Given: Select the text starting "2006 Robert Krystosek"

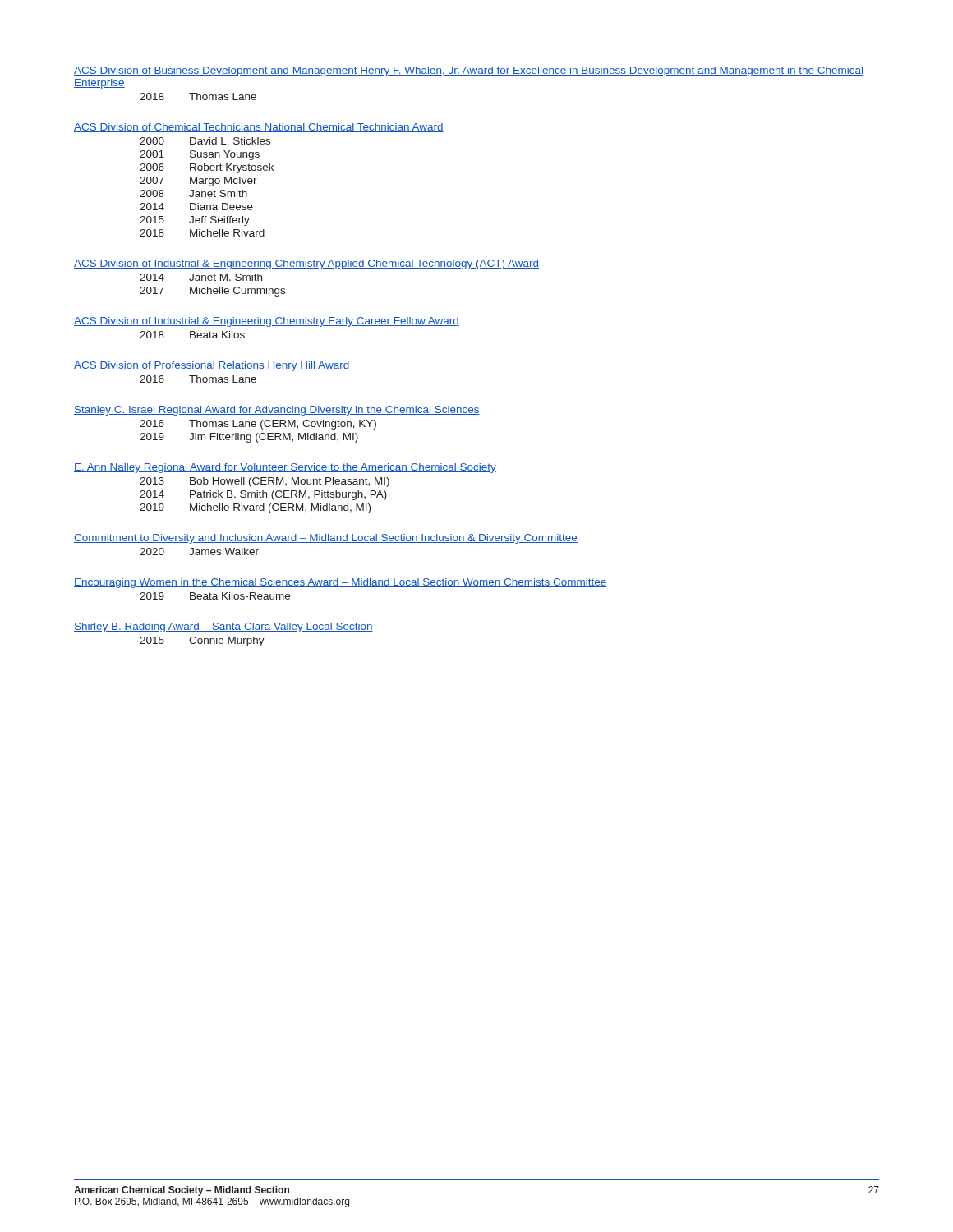Looking at the screenshot, I should [x=207, y=167].
